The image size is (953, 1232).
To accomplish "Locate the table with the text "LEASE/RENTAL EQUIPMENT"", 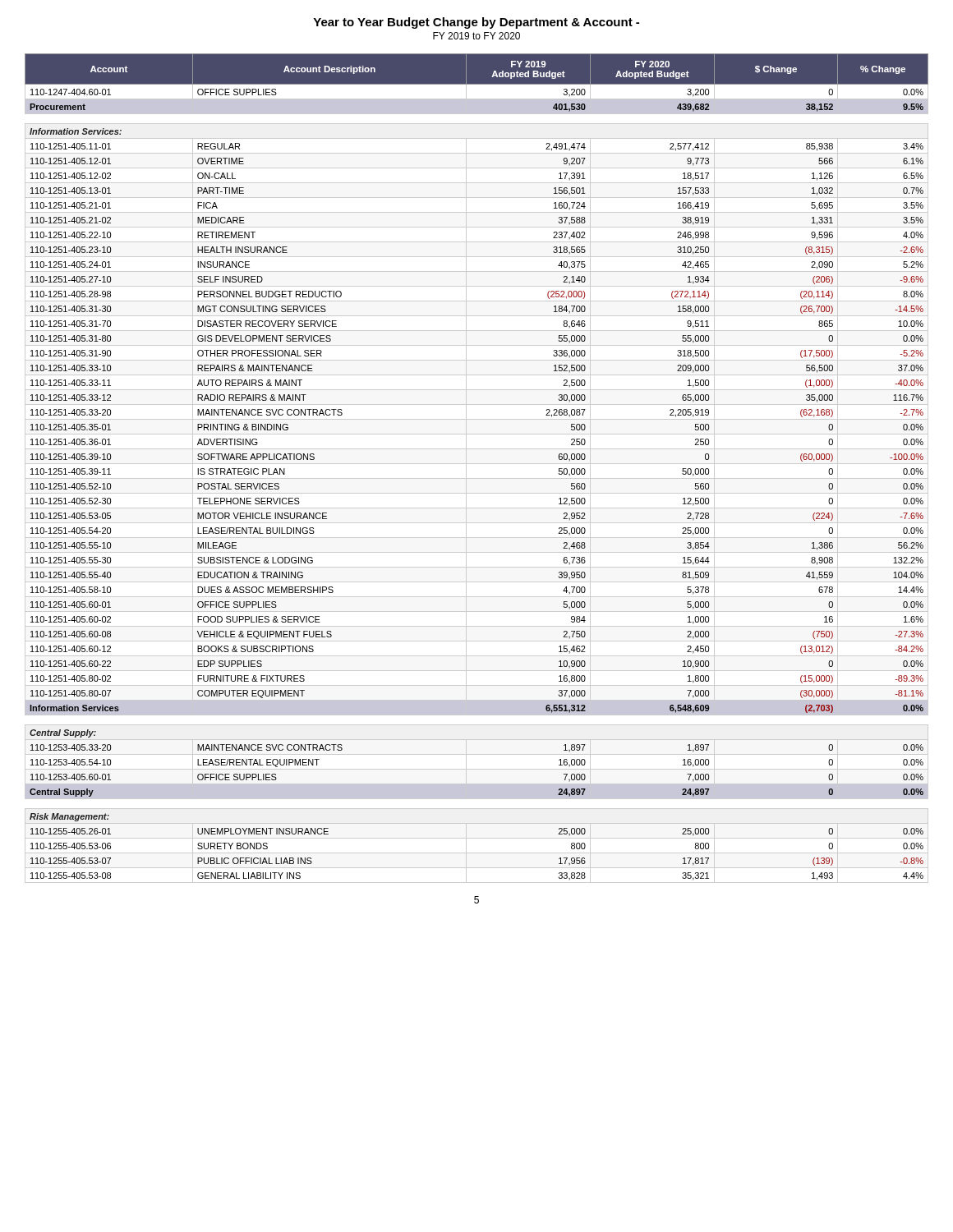I will (x=476, y=468).
